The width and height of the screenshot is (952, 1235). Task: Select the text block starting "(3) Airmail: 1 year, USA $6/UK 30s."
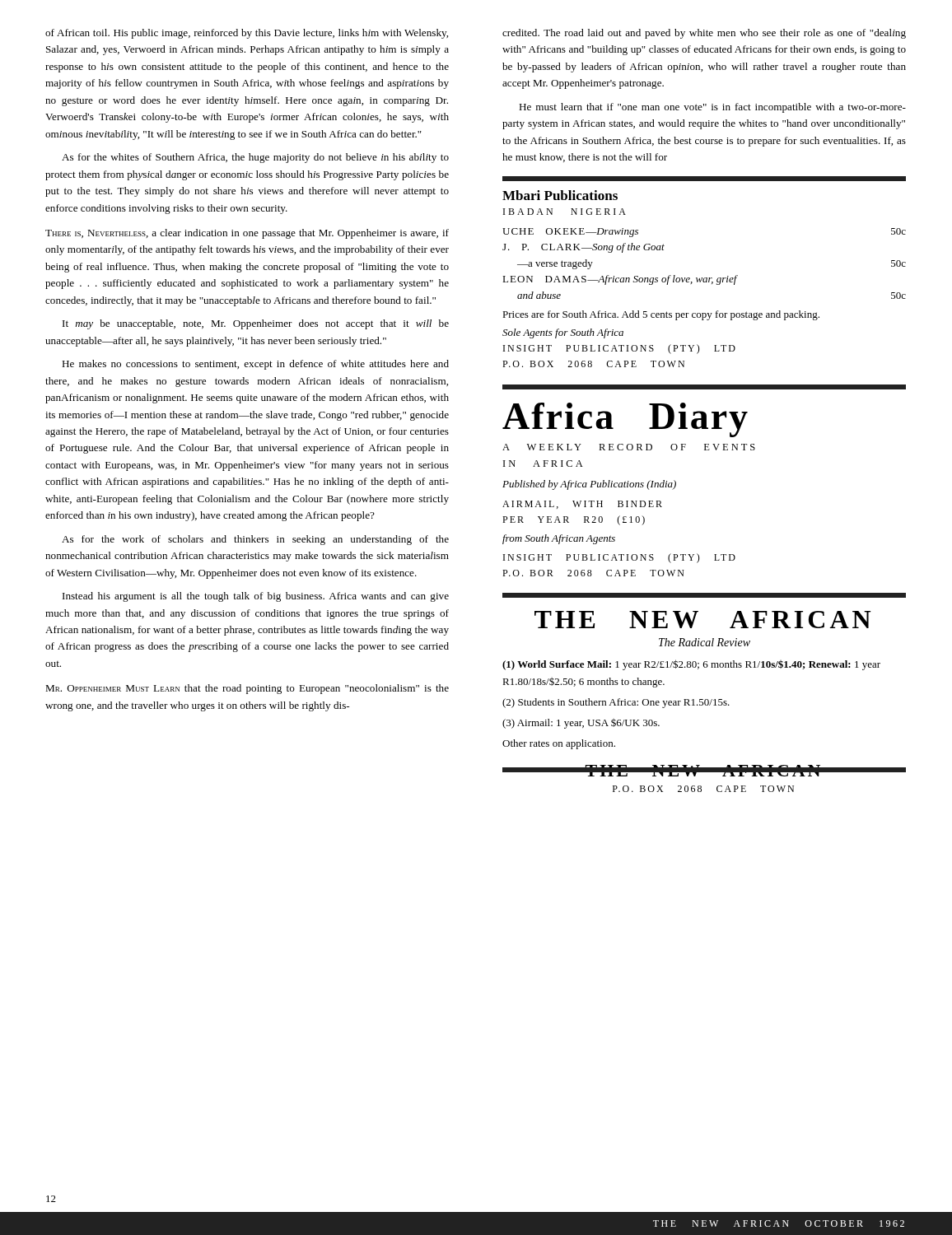[x=581, y=724]
